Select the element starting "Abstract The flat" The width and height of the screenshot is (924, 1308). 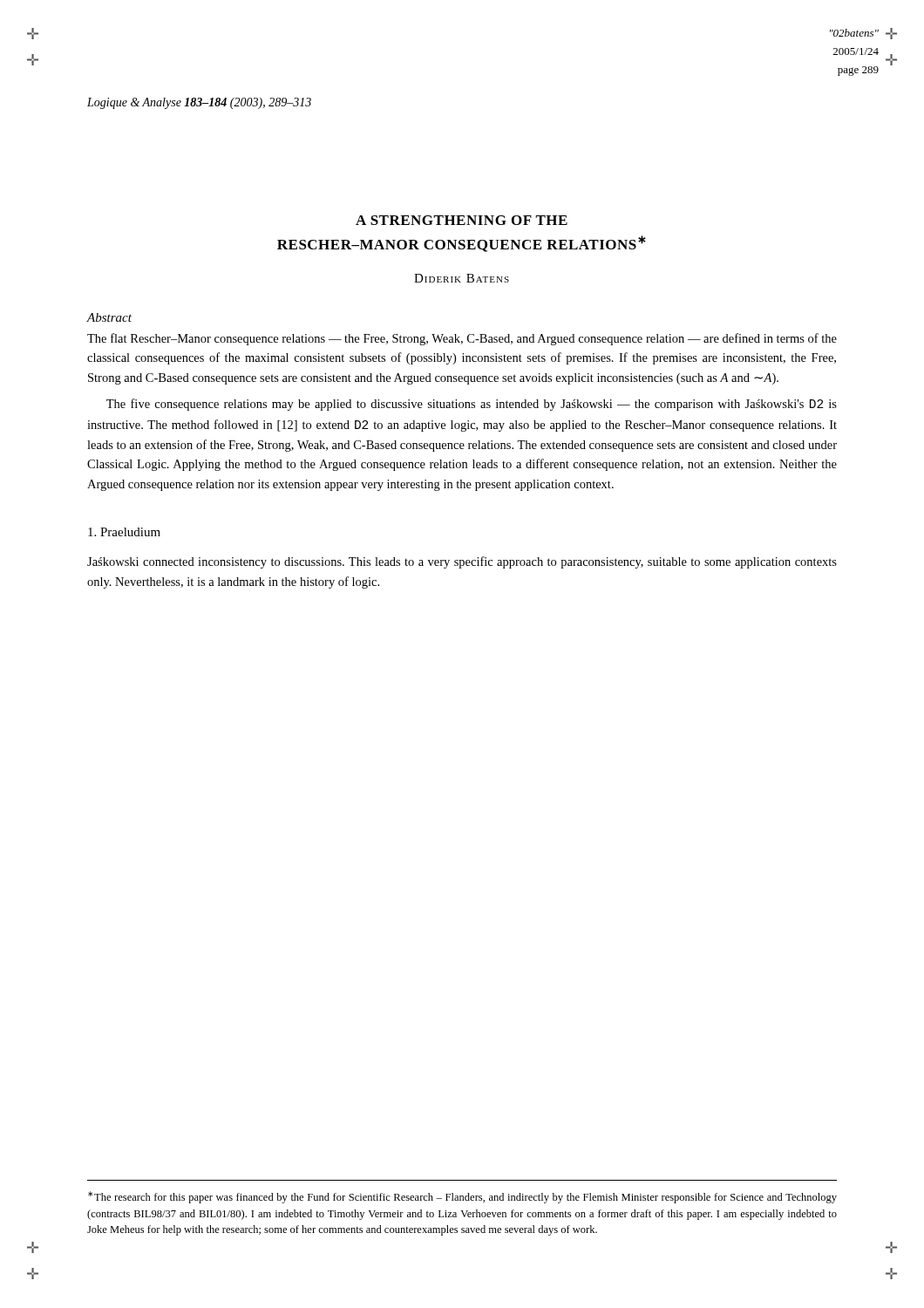[x=462, y=402]
